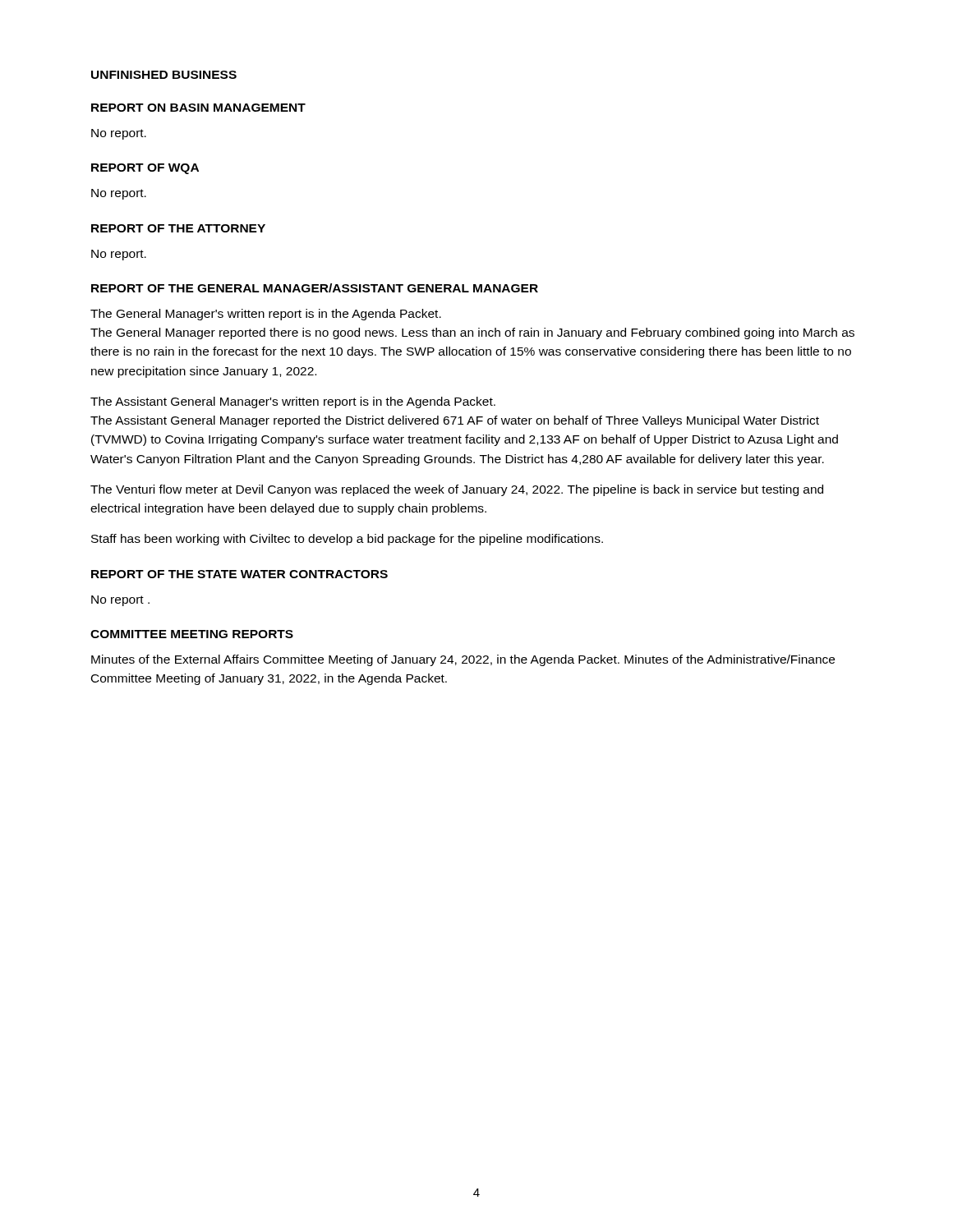Click on the text starting "The General Manager's written report is"

click(473, 342)
